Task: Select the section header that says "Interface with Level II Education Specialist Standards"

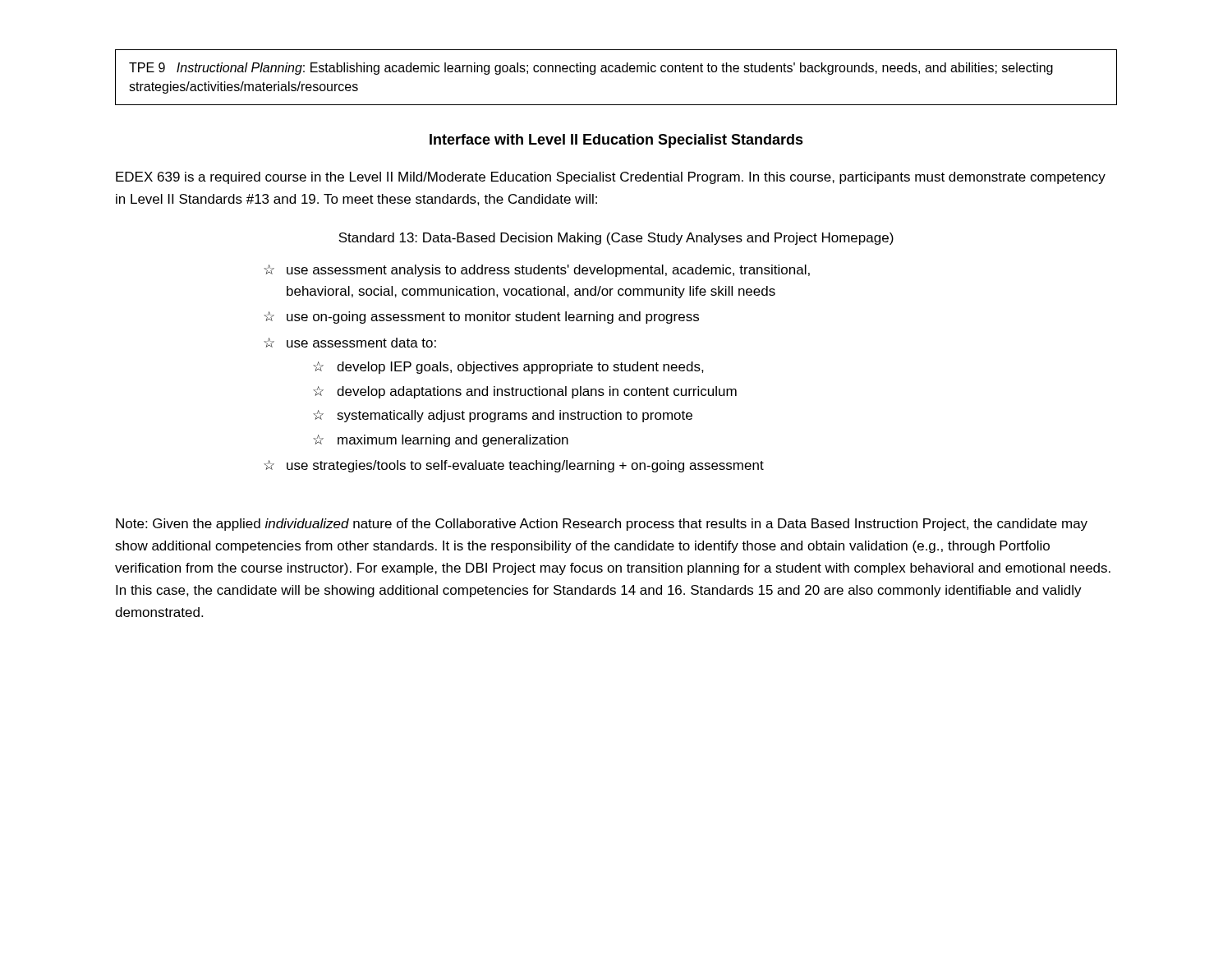Action: click(x=616, y=140)
